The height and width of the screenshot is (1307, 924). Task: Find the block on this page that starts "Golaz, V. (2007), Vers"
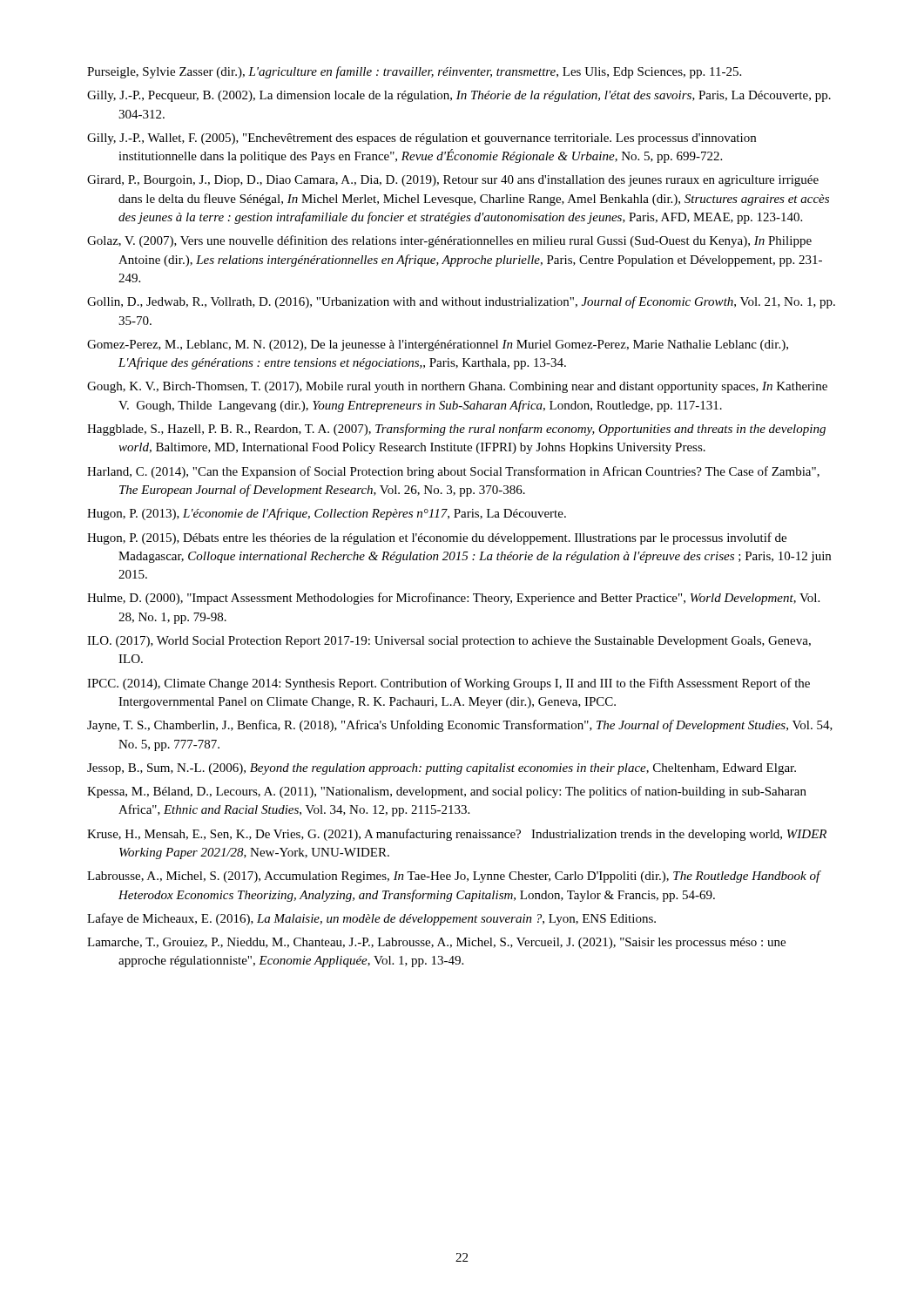click(455, 259)
